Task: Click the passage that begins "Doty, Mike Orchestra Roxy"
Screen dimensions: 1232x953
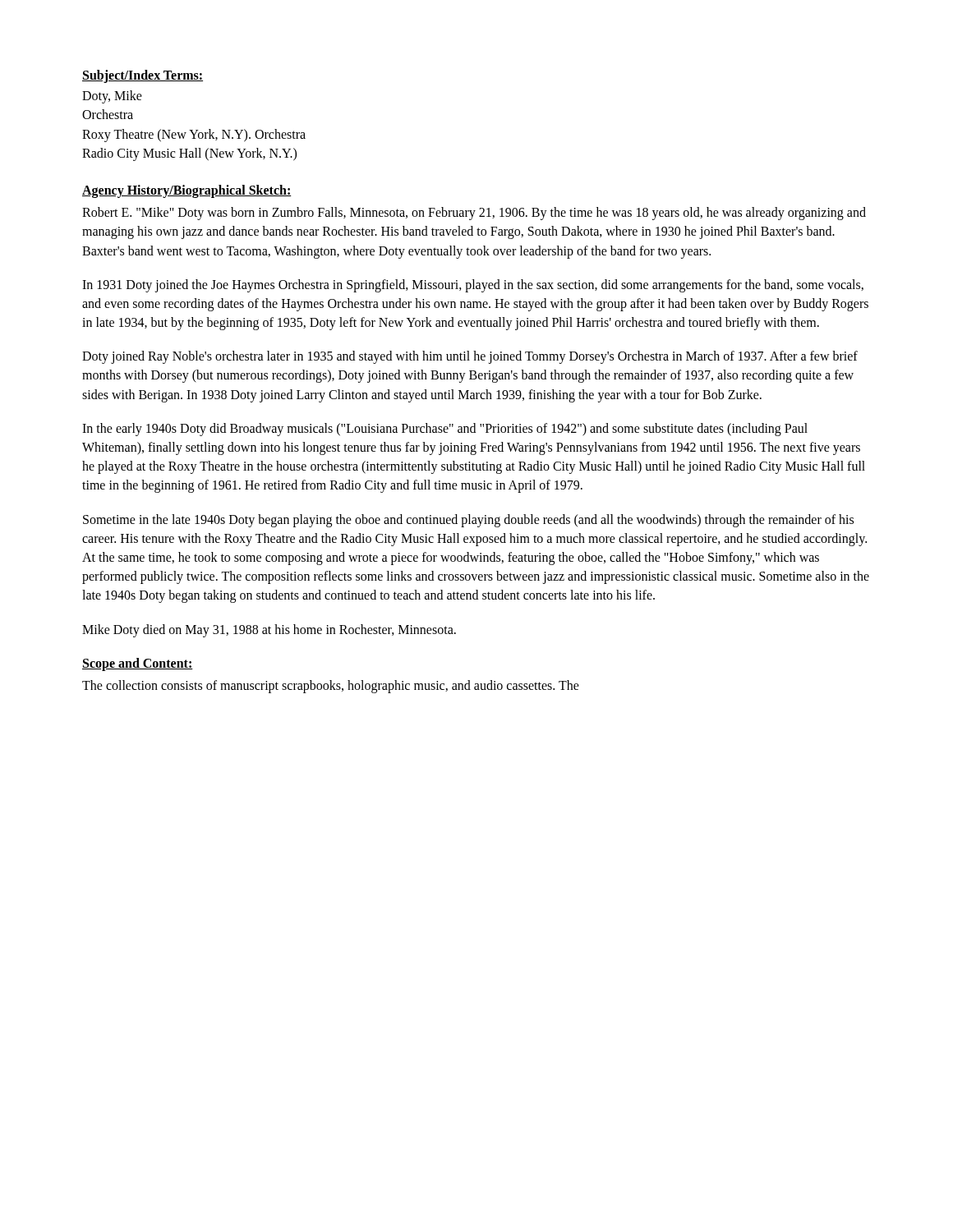Action: 194,124
